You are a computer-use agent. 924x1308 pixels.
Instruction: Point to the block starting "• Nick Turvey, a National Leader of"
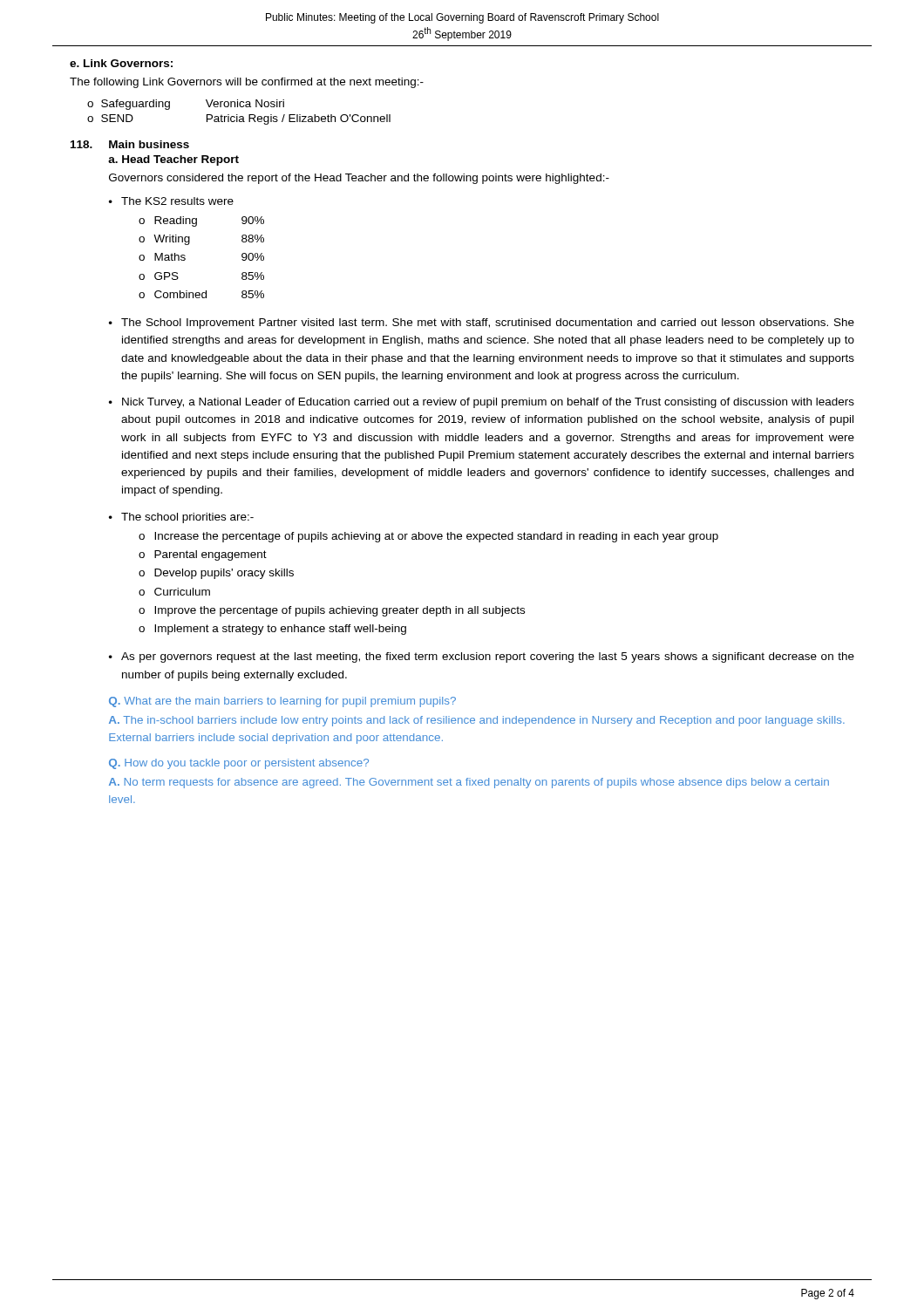pos(481,446)
